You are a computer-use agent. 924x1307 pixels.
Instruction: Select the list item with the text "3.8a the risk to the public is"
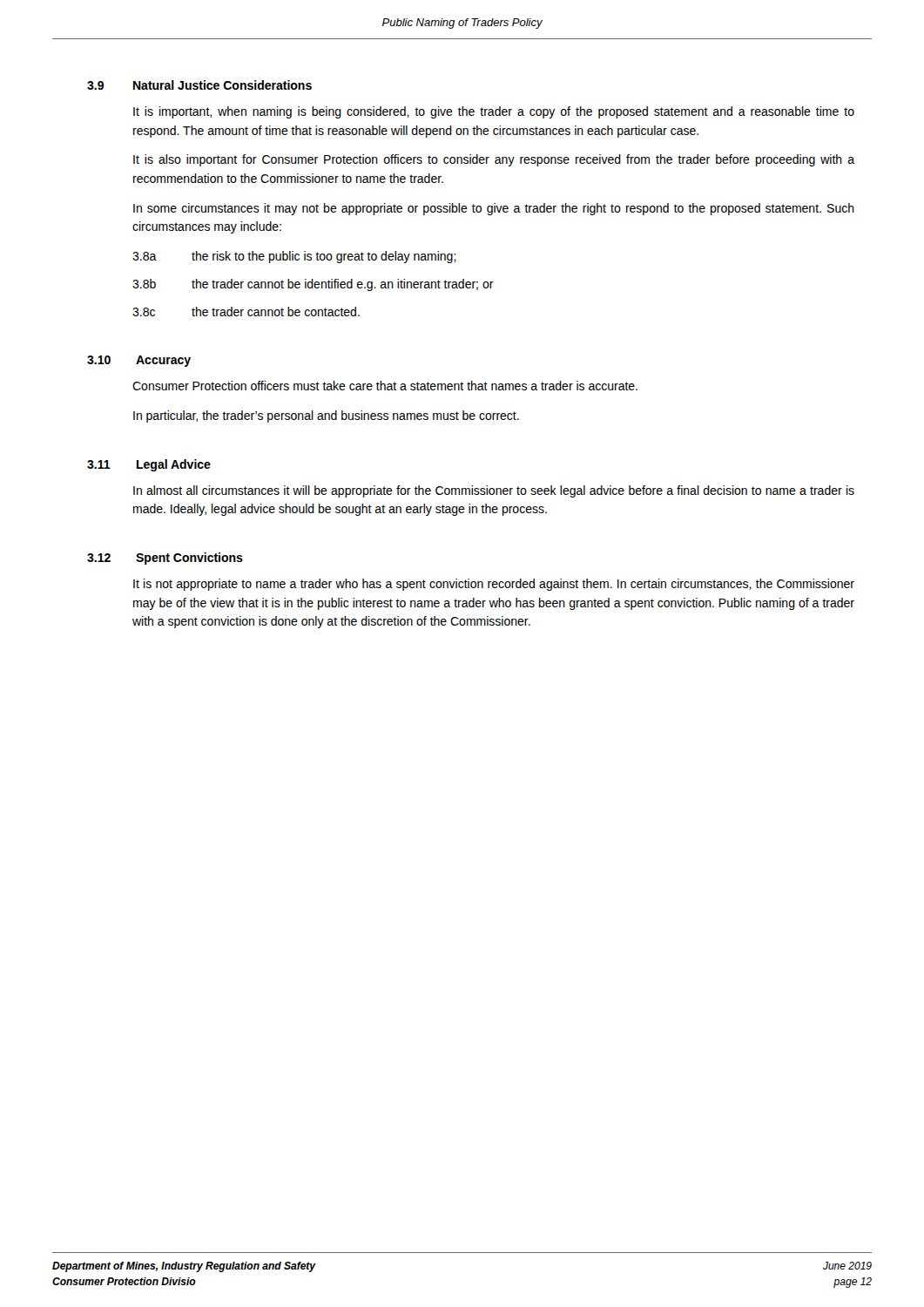pos(294,257)
